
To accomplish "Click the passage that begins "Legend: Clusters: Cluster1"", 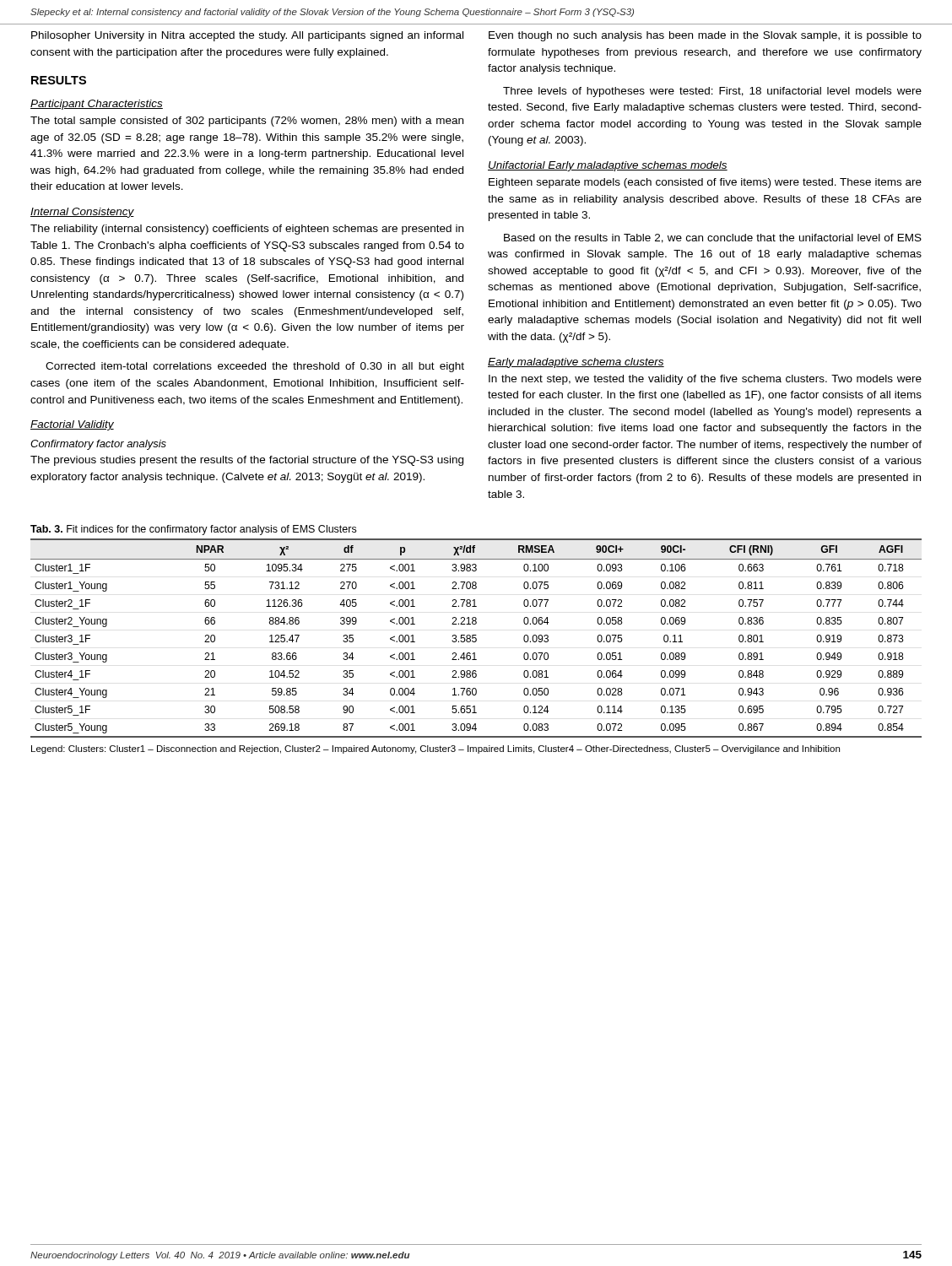I will click(435, 749).
